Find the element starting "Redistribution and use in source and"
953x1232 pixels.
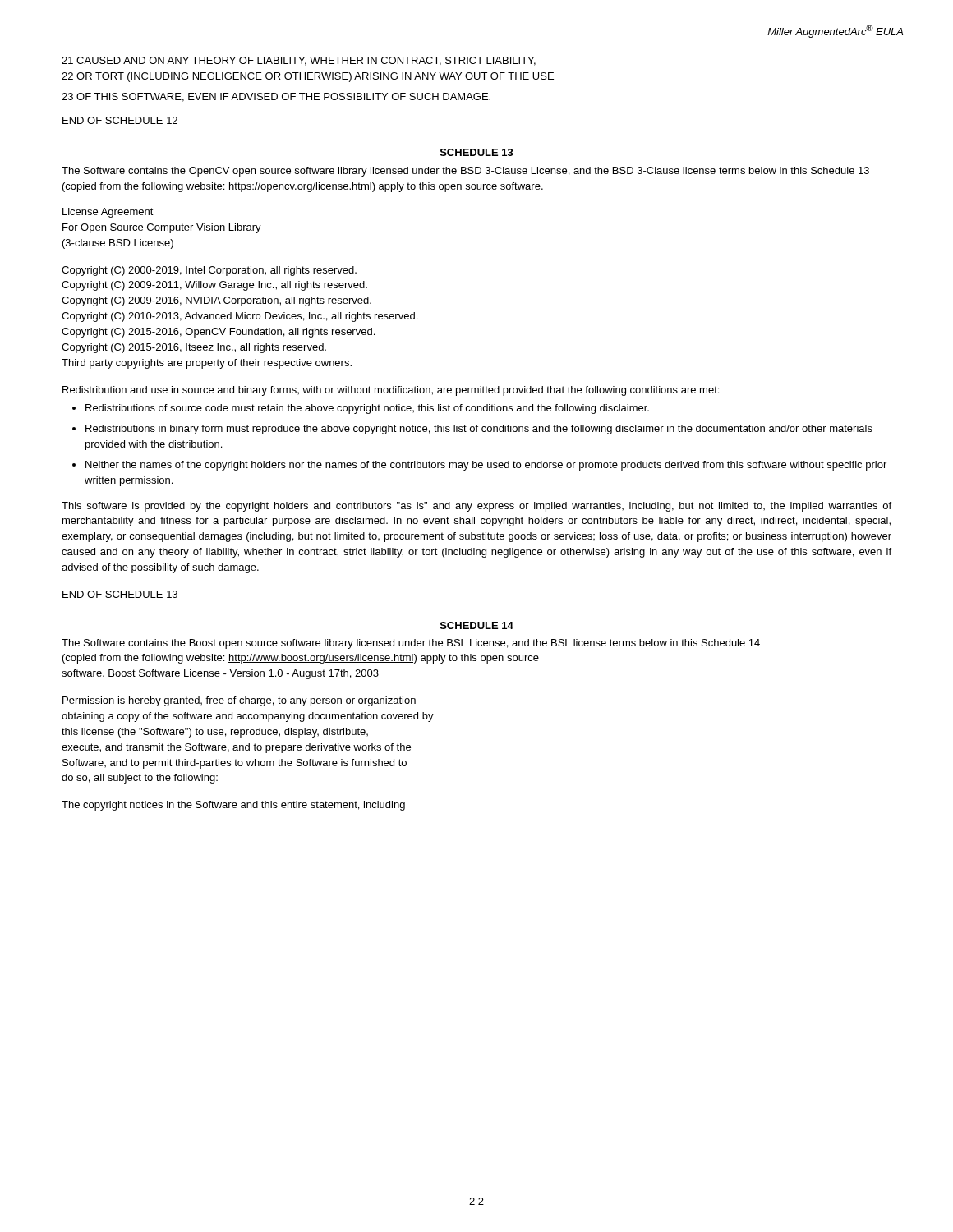tap(391, 389)
